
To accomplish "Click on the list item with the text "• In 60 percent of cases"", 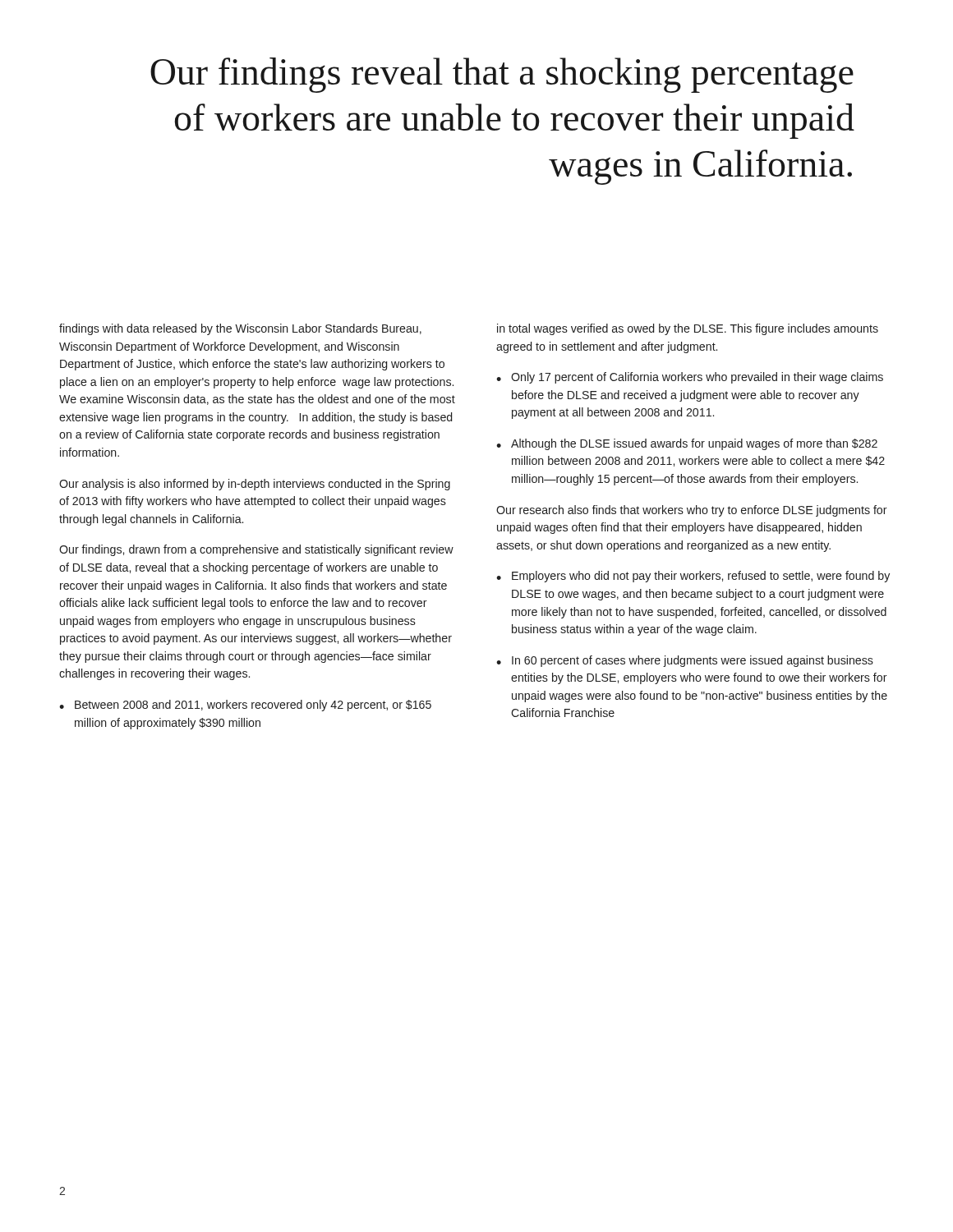I will (695, 687).
